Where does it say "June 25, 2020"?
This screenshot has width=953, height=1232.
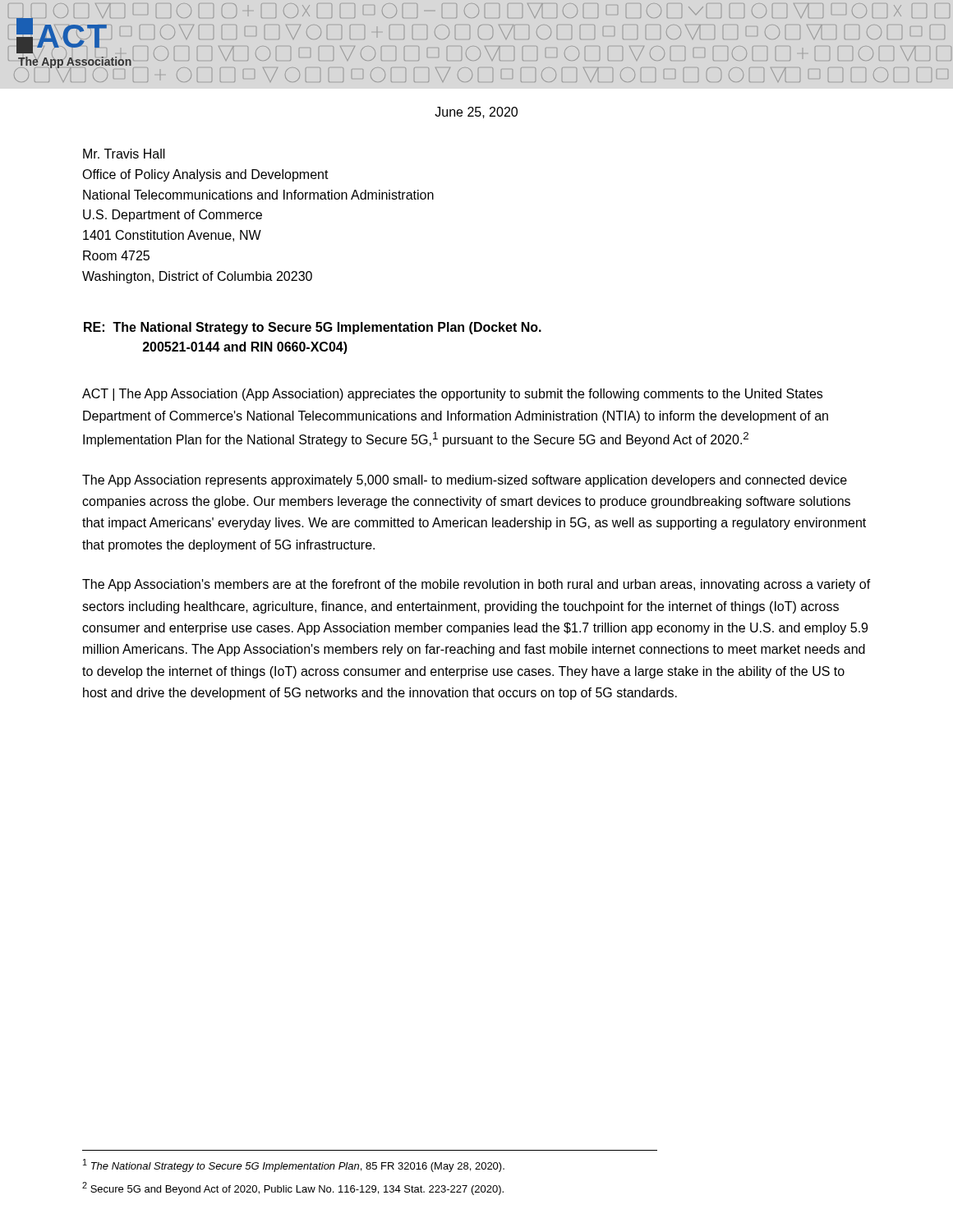(x=476, y=112)
